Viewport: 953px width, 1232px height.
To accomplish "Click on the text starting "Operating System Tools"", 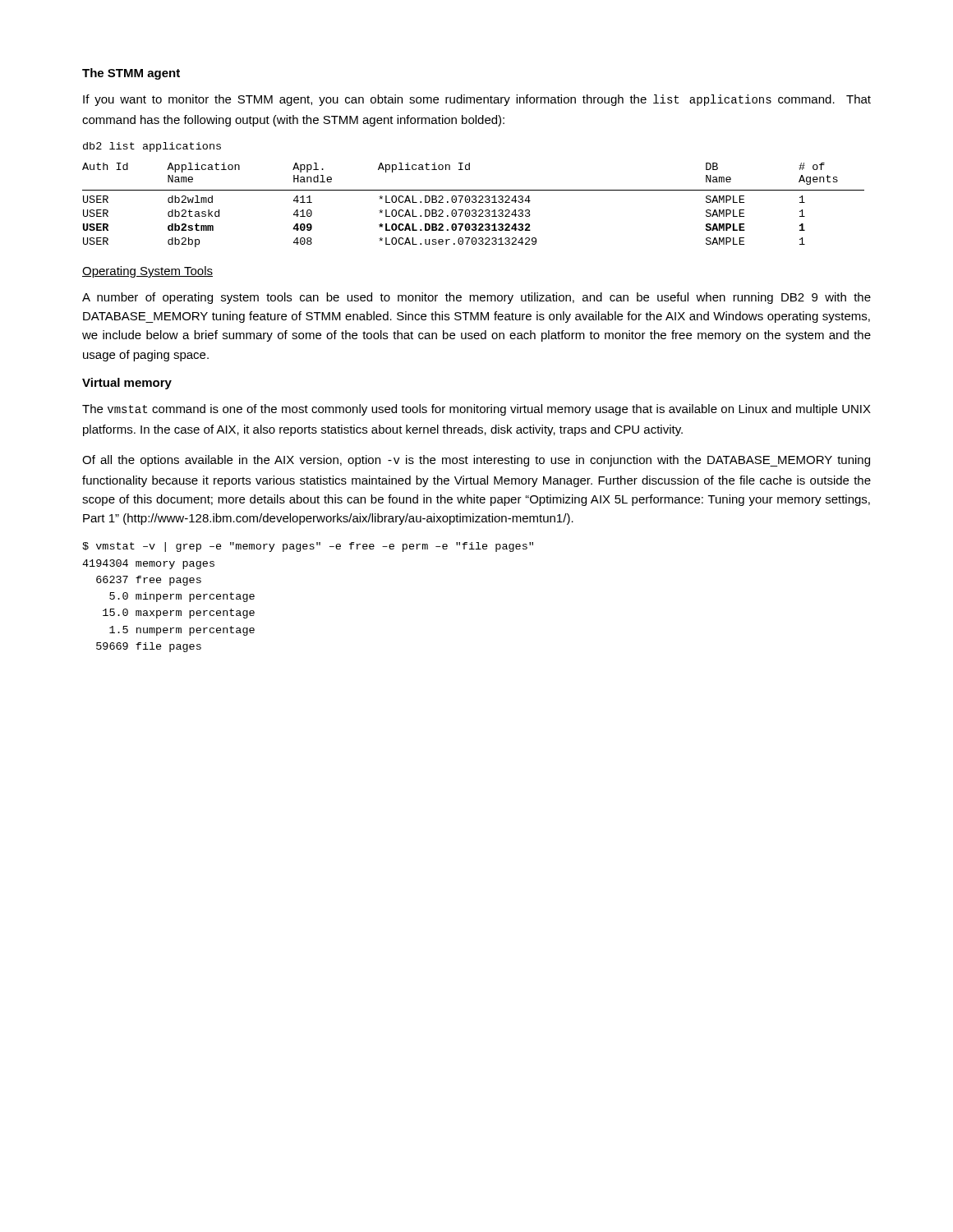I will [147, 271].
